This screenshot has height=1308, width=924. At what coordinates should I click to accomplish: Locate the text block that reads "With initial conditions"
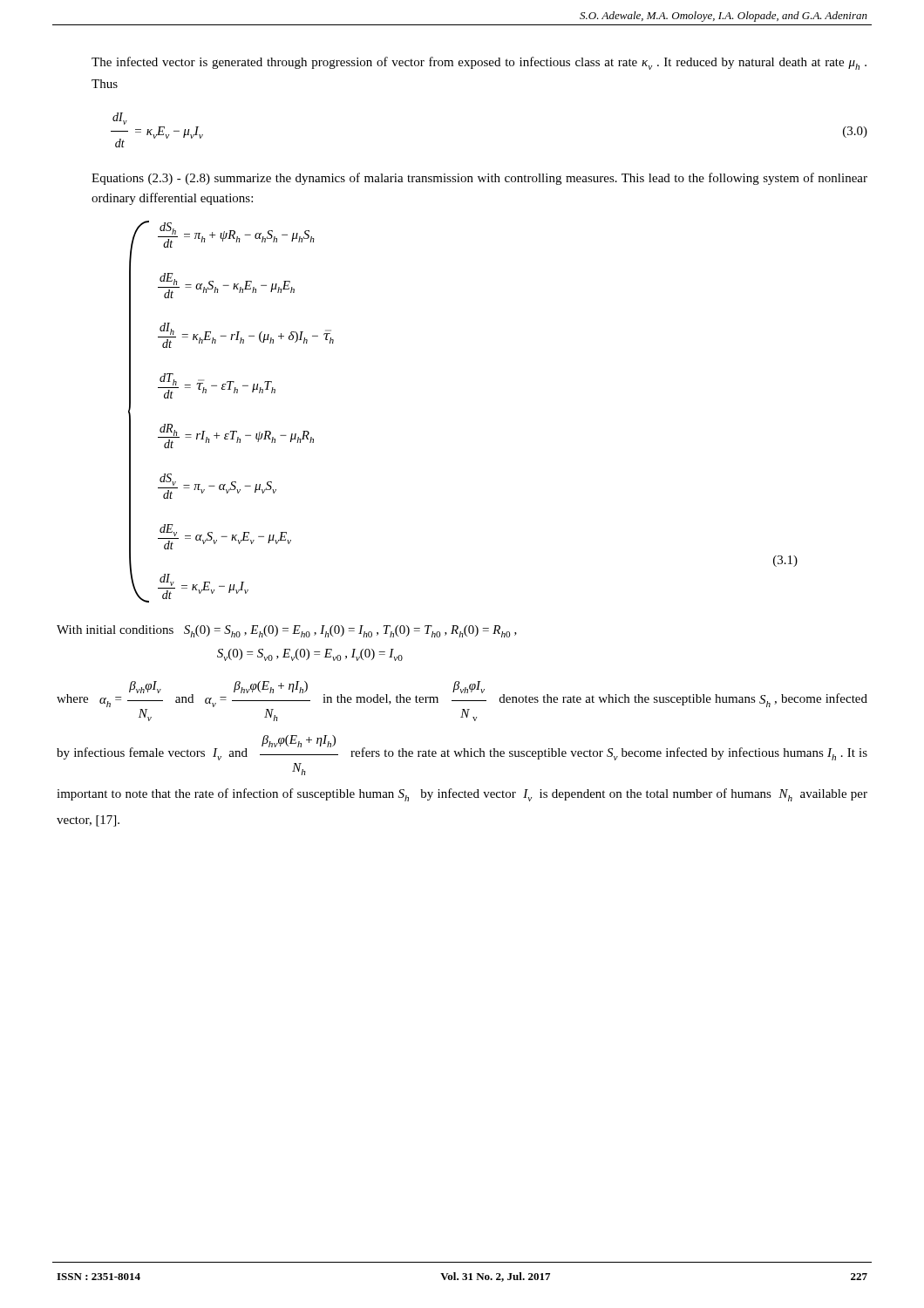coord(287,643)
